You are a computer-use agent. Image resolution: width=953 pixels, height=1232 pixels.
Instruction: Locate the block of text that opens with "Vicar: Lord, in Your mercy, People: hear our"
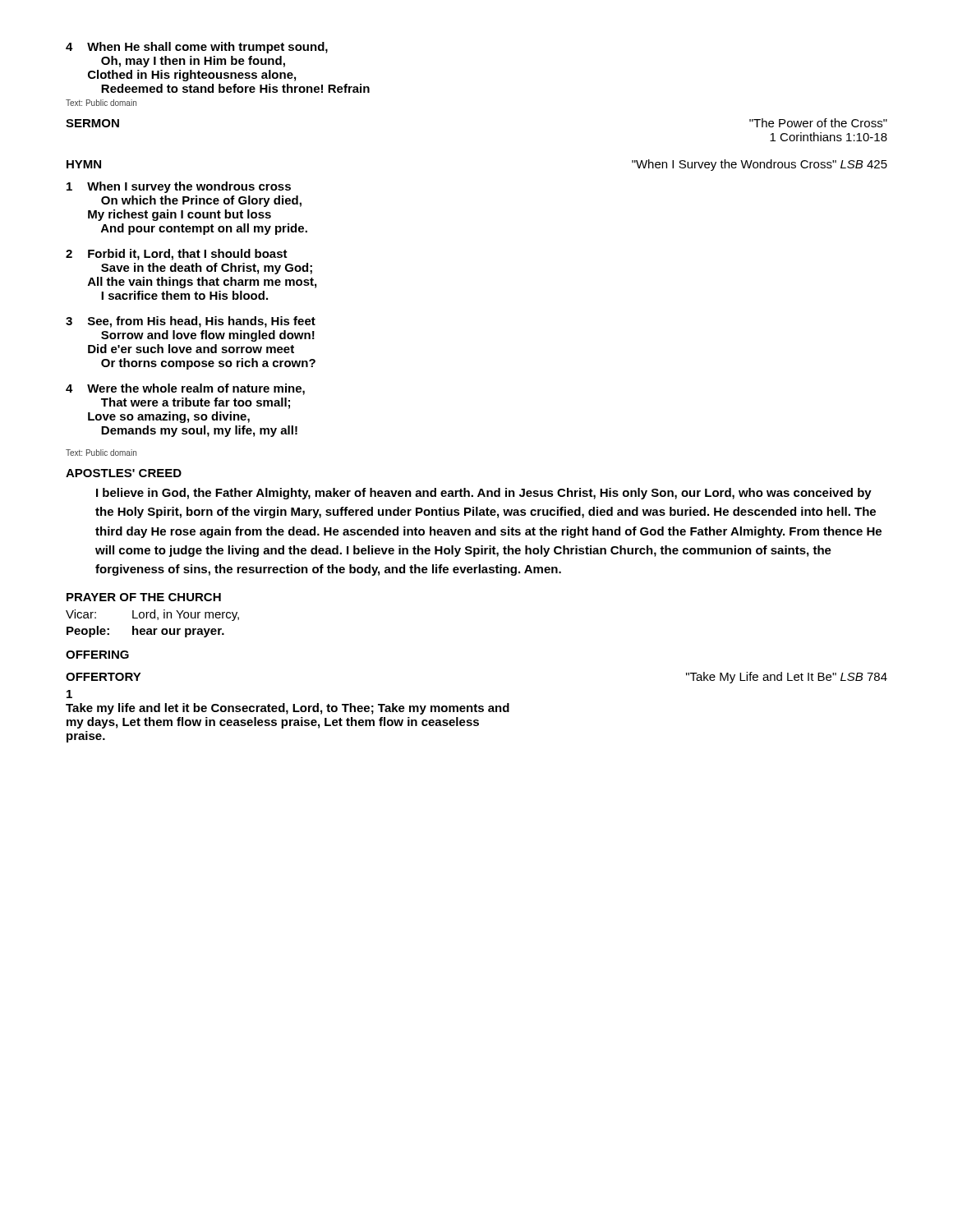point(152,615)
